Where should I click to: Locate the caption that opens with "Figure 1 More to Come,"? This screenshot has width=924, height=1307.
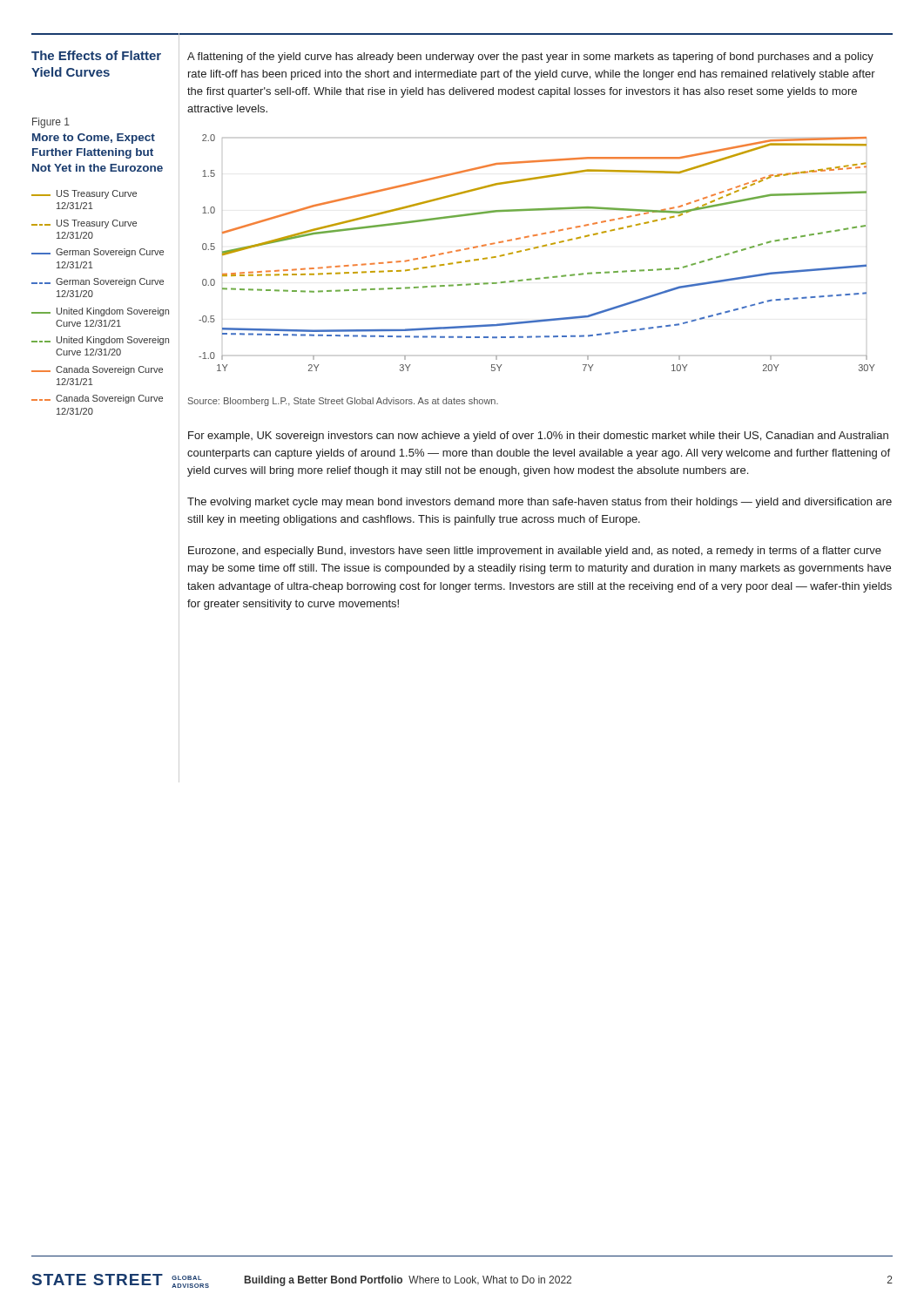click(101, 145)
